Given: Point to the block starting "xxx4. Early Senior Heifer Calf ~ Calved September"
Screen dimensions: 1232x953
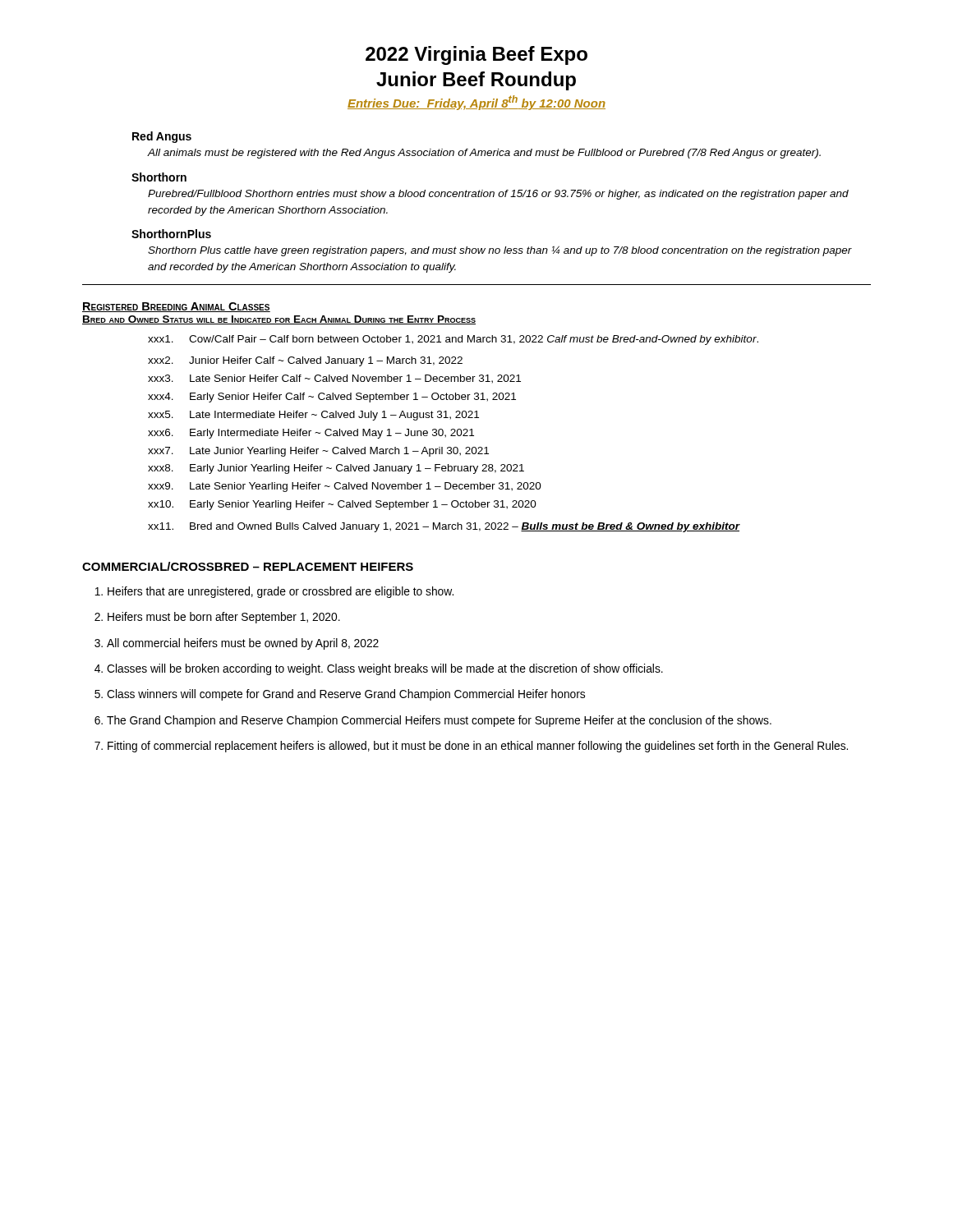Looking at the screenshot, I should [x=509, y=397].
